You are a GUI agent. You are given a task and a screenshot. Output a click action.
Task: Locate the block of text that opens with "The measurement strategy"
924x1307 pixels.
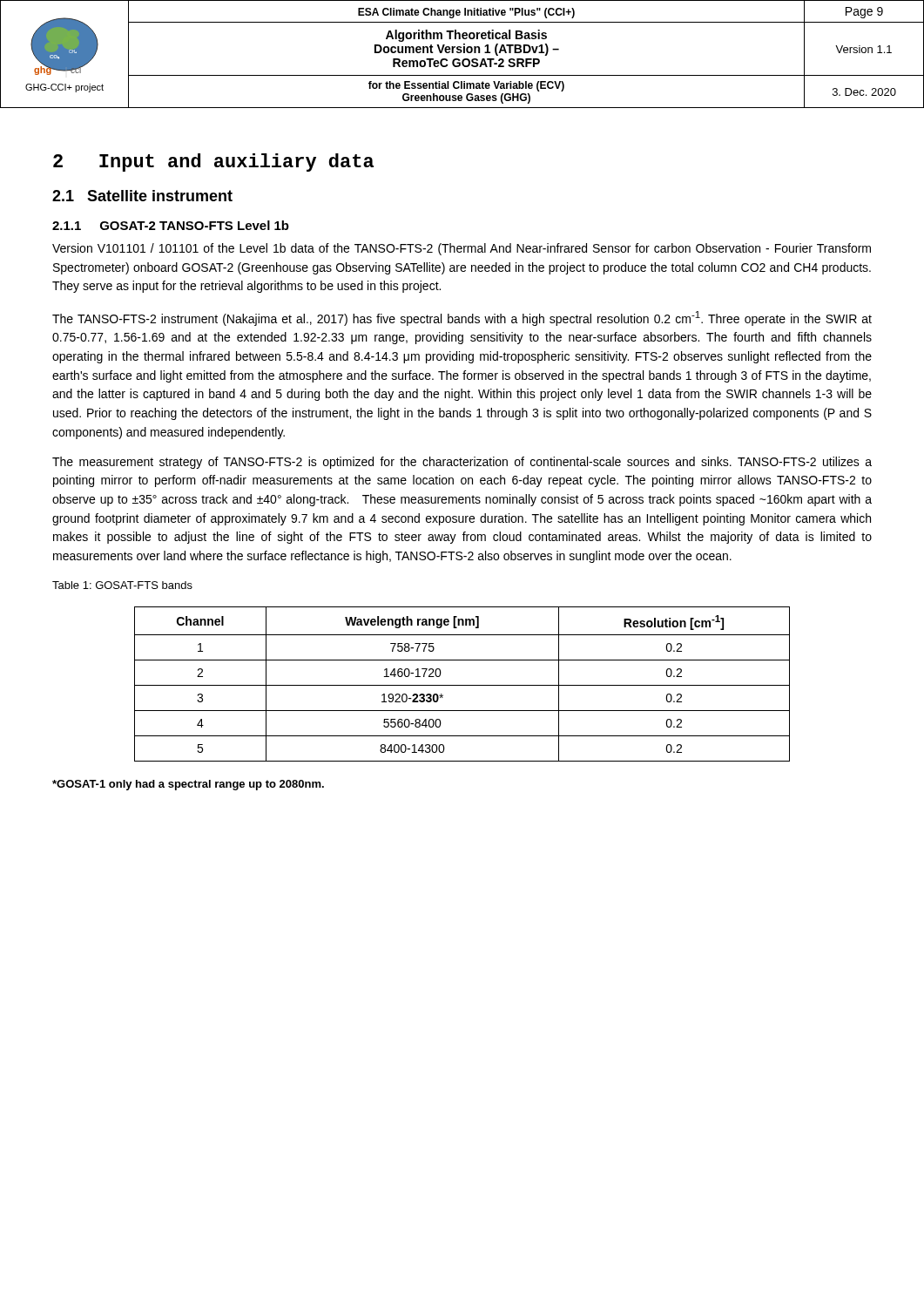(462, 509)
